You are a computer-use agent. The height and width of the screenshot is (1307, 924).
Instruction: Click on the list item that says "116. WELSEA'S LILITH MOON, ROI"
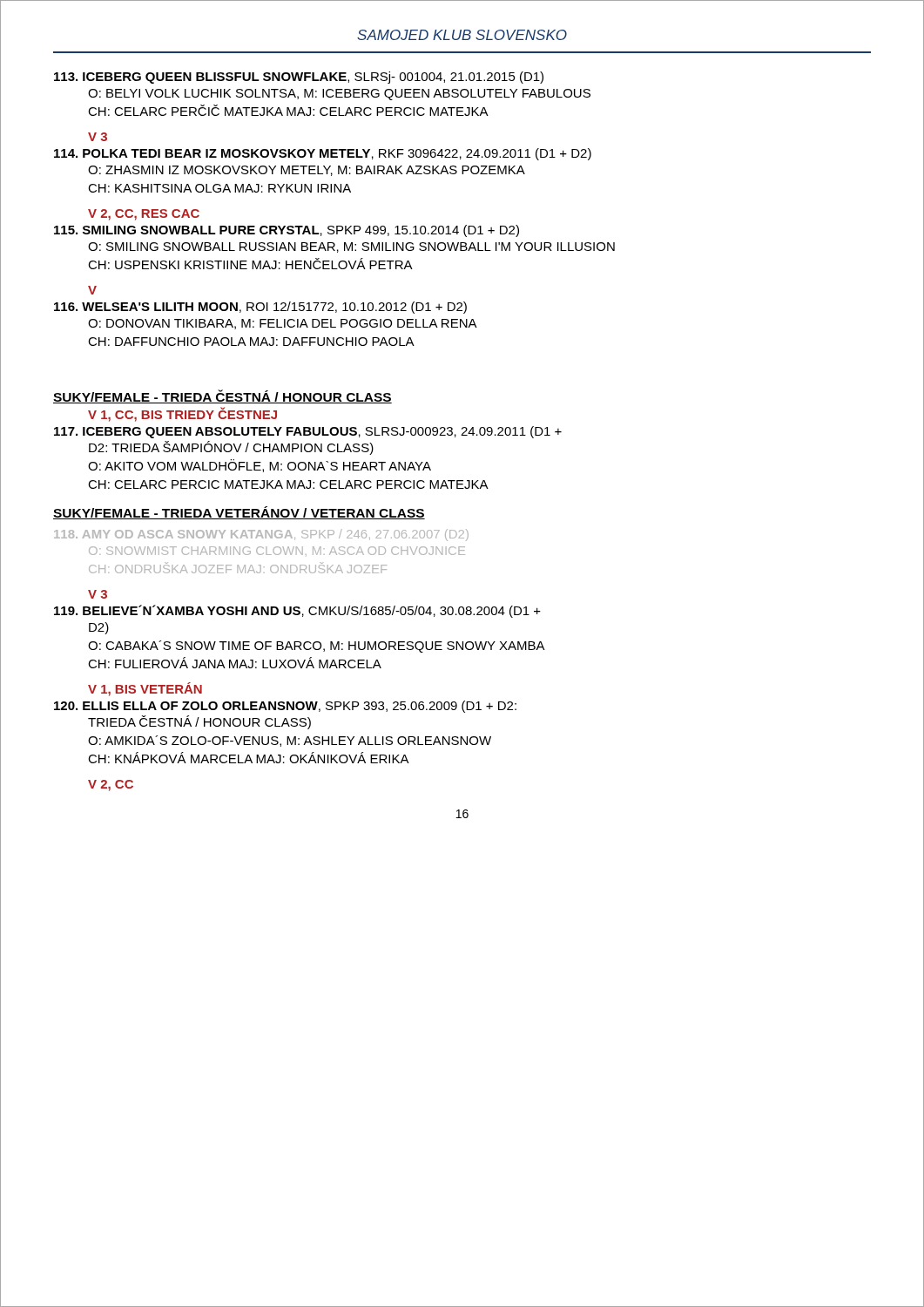pyautogui.click(x=462, y=325)
